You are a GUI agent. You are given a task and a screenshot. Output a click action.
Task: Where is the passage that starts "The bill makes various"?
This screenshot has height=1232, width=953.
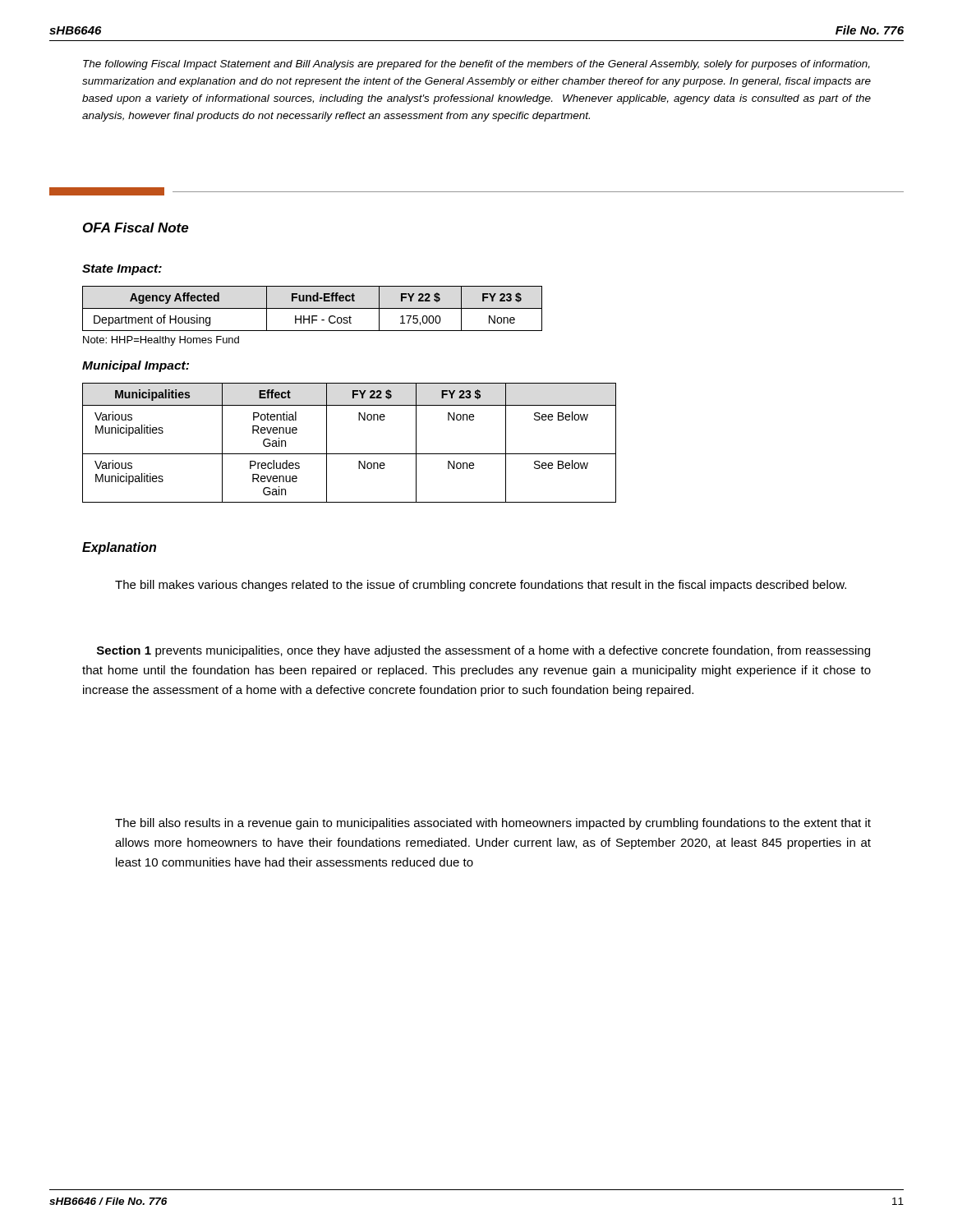point(481,584)
